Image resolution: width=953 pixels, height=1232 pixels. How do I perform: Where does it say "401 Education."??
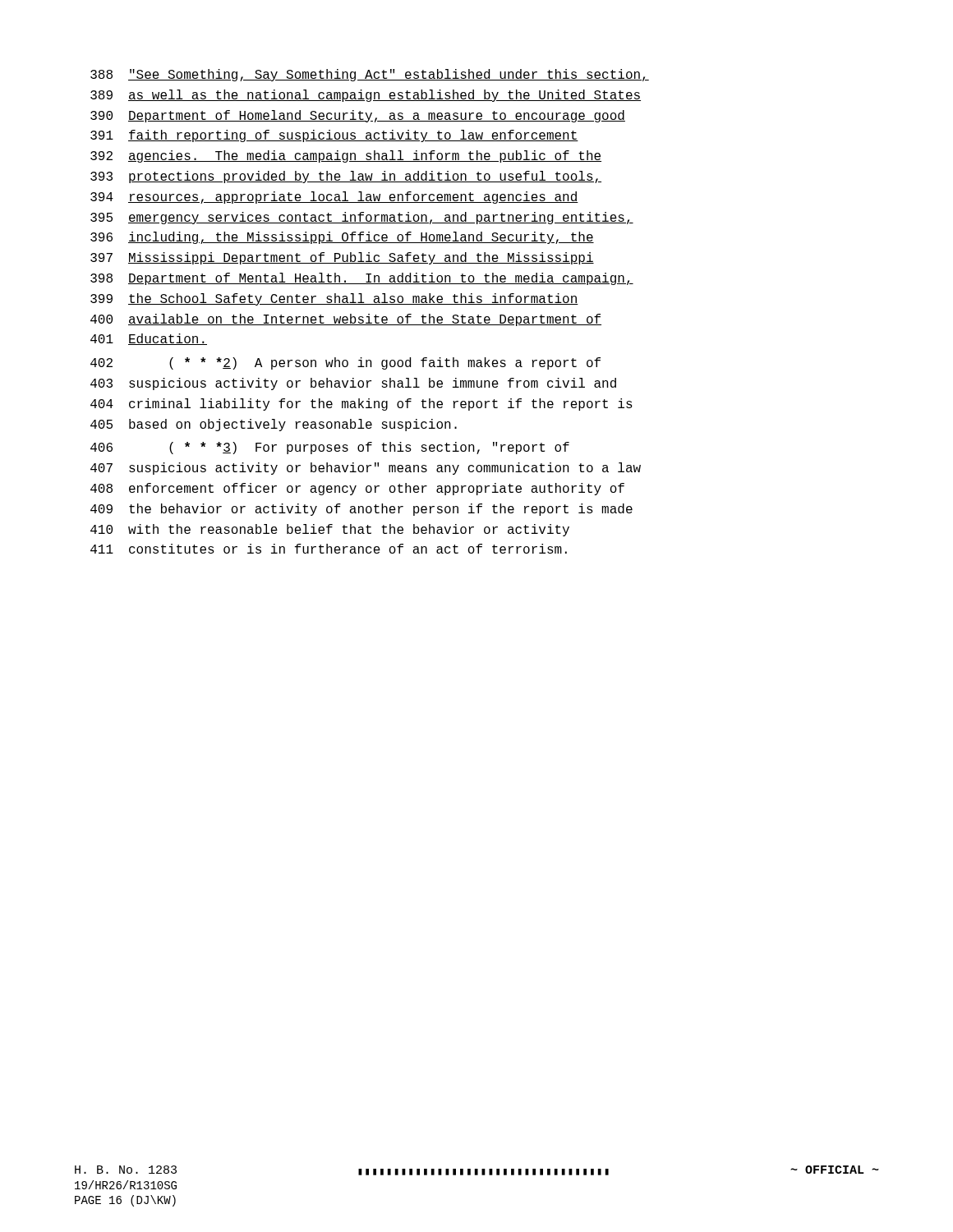coord(141,341)
